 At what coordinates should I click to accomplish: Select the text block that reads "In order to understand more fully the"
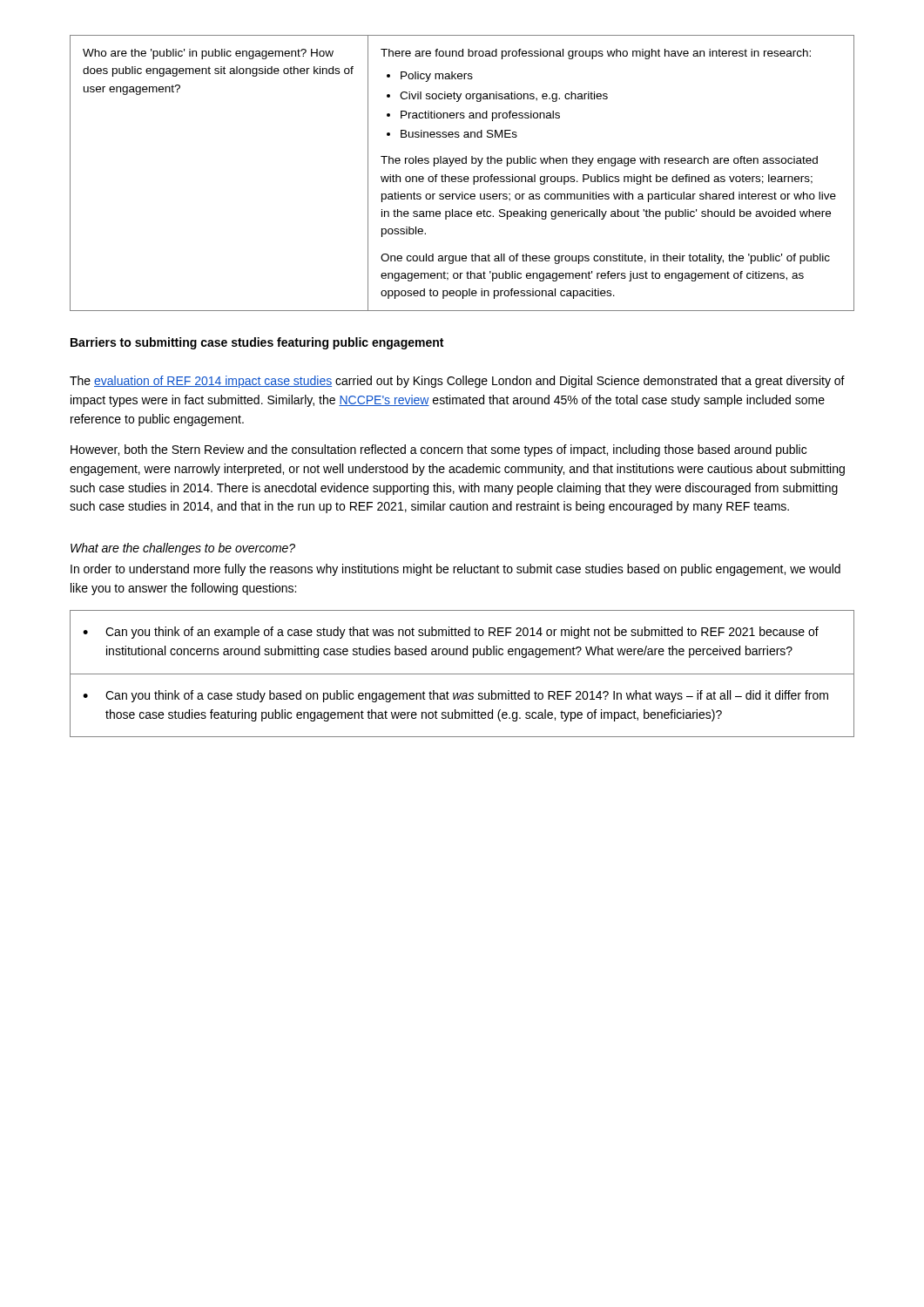click(x=462, y=579)
